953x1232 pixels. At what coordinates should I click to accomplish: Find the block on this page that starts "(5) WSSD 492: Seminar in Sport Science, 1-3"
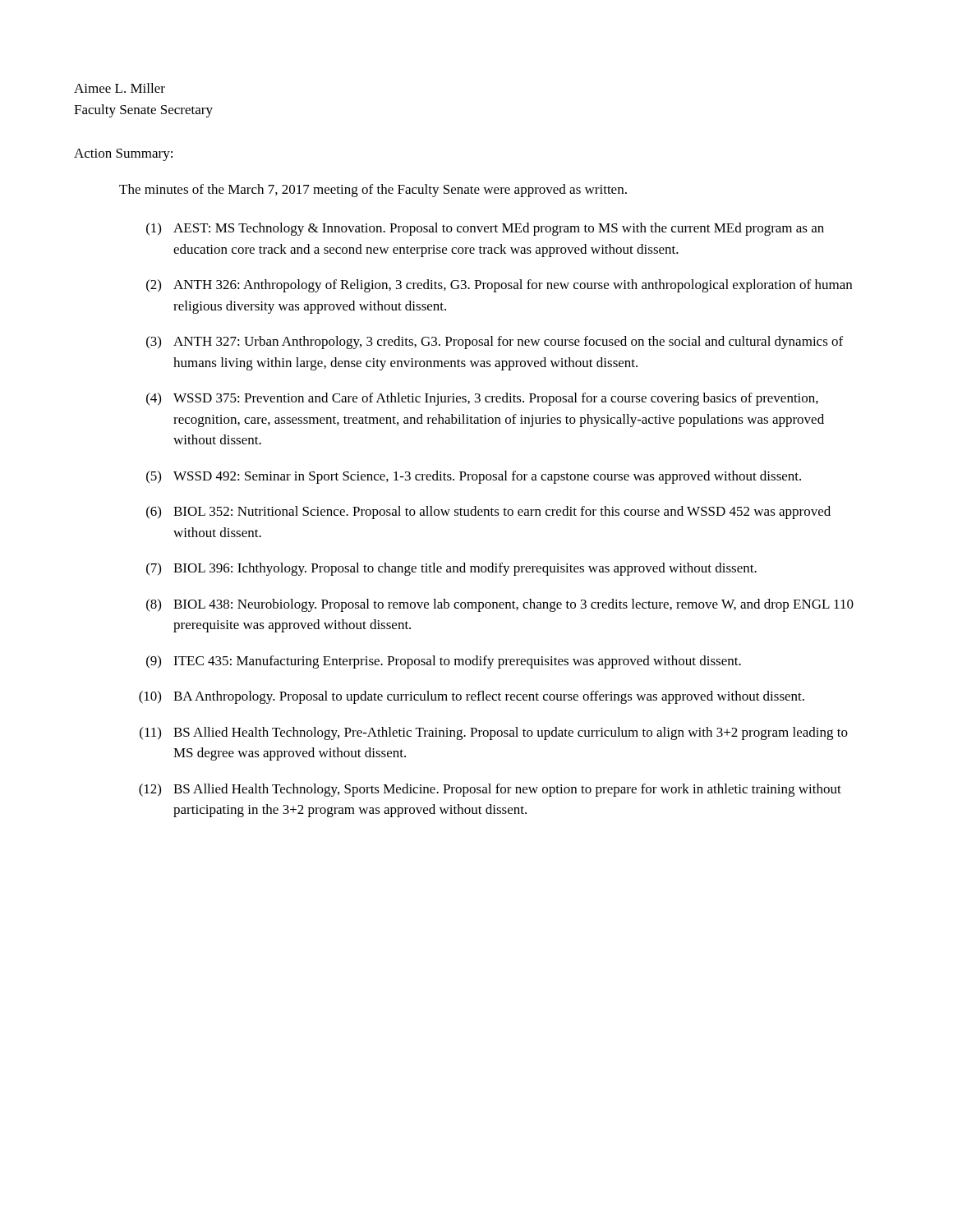[487, 476]
